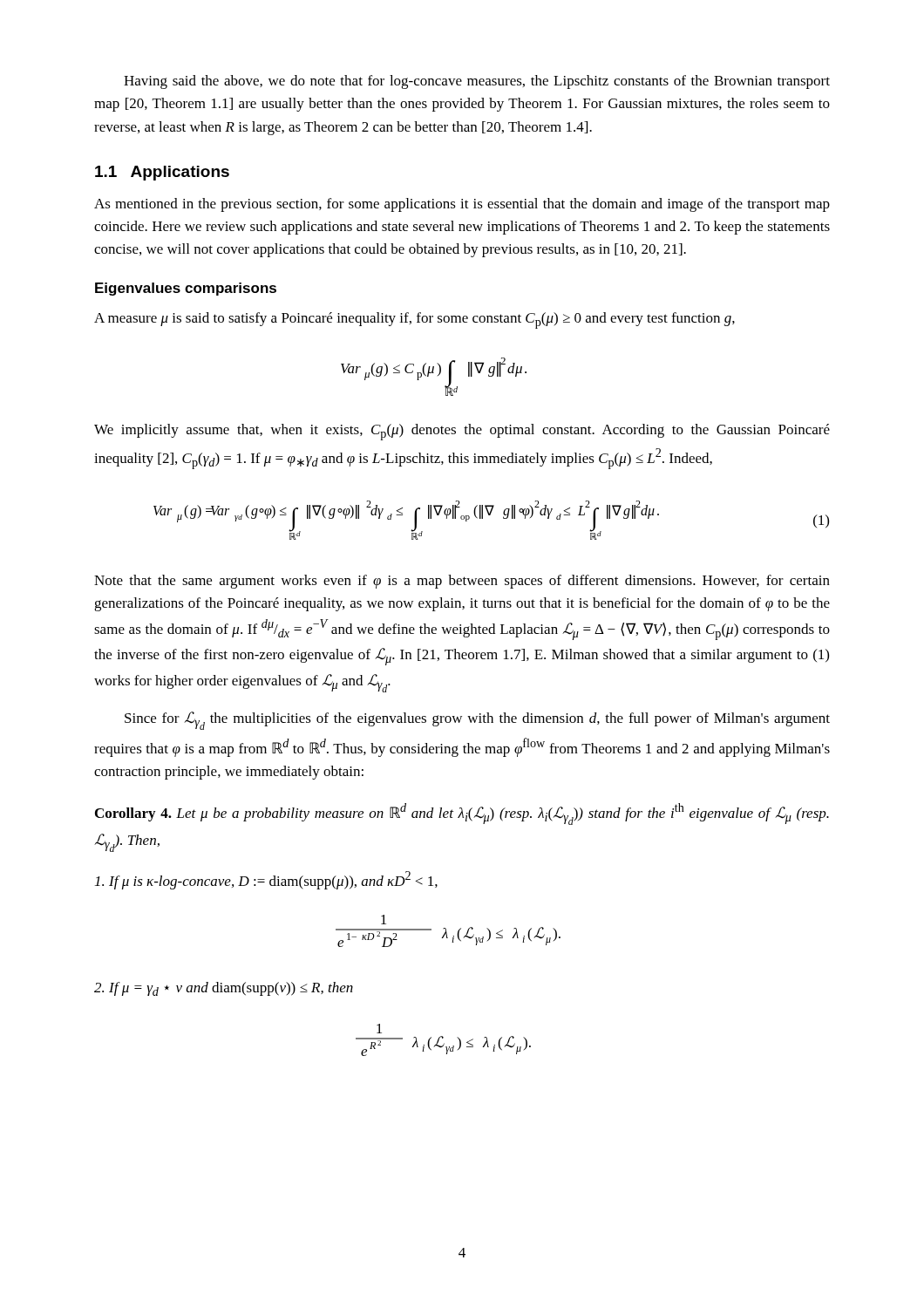The image size is (924, 1308).
Task: Locate the section header that says "1.1 Applications"
Action: [x=162, y=173]
